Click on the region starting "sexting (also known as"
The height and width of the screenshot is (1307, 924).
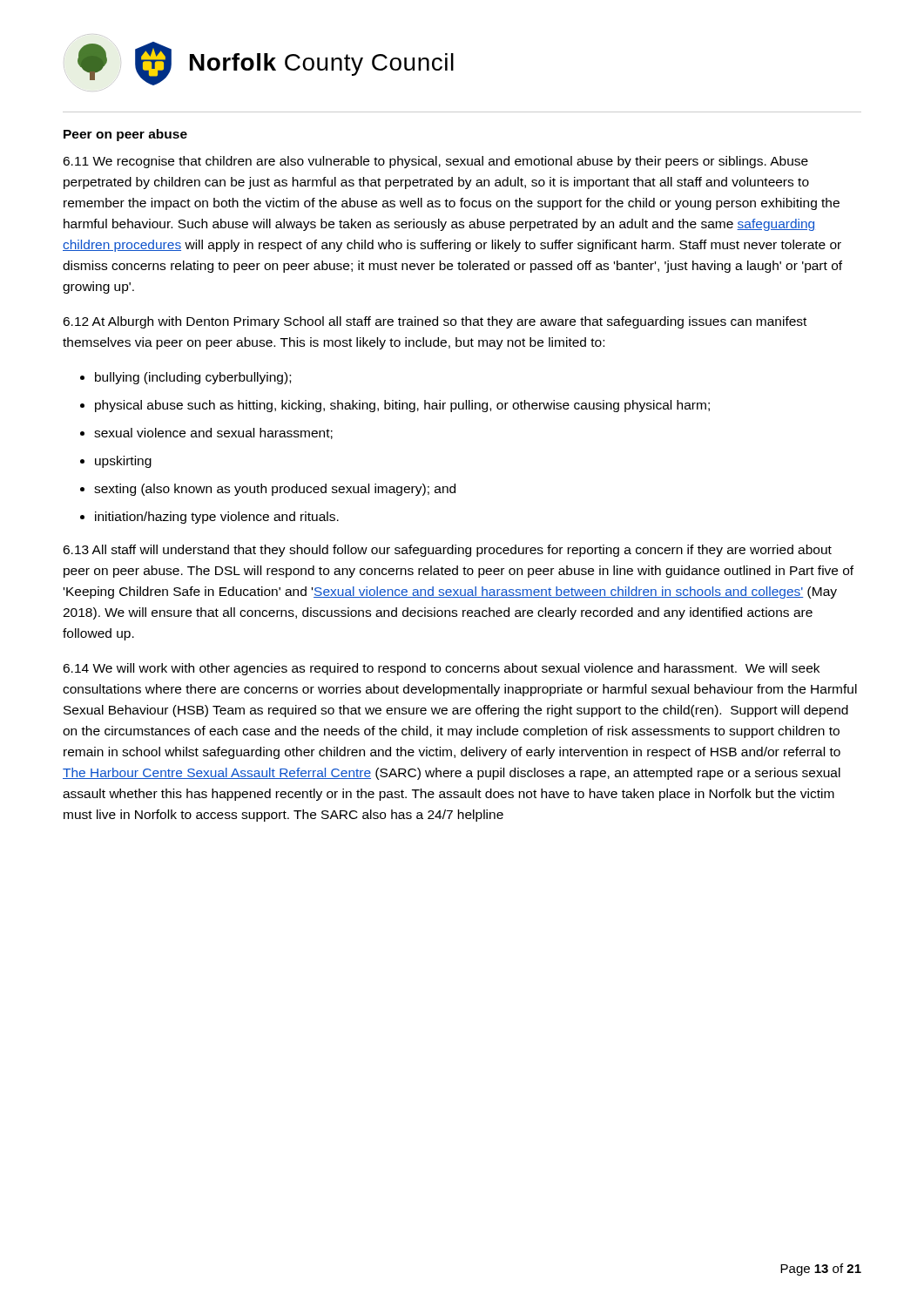click(x=275, y=489)
